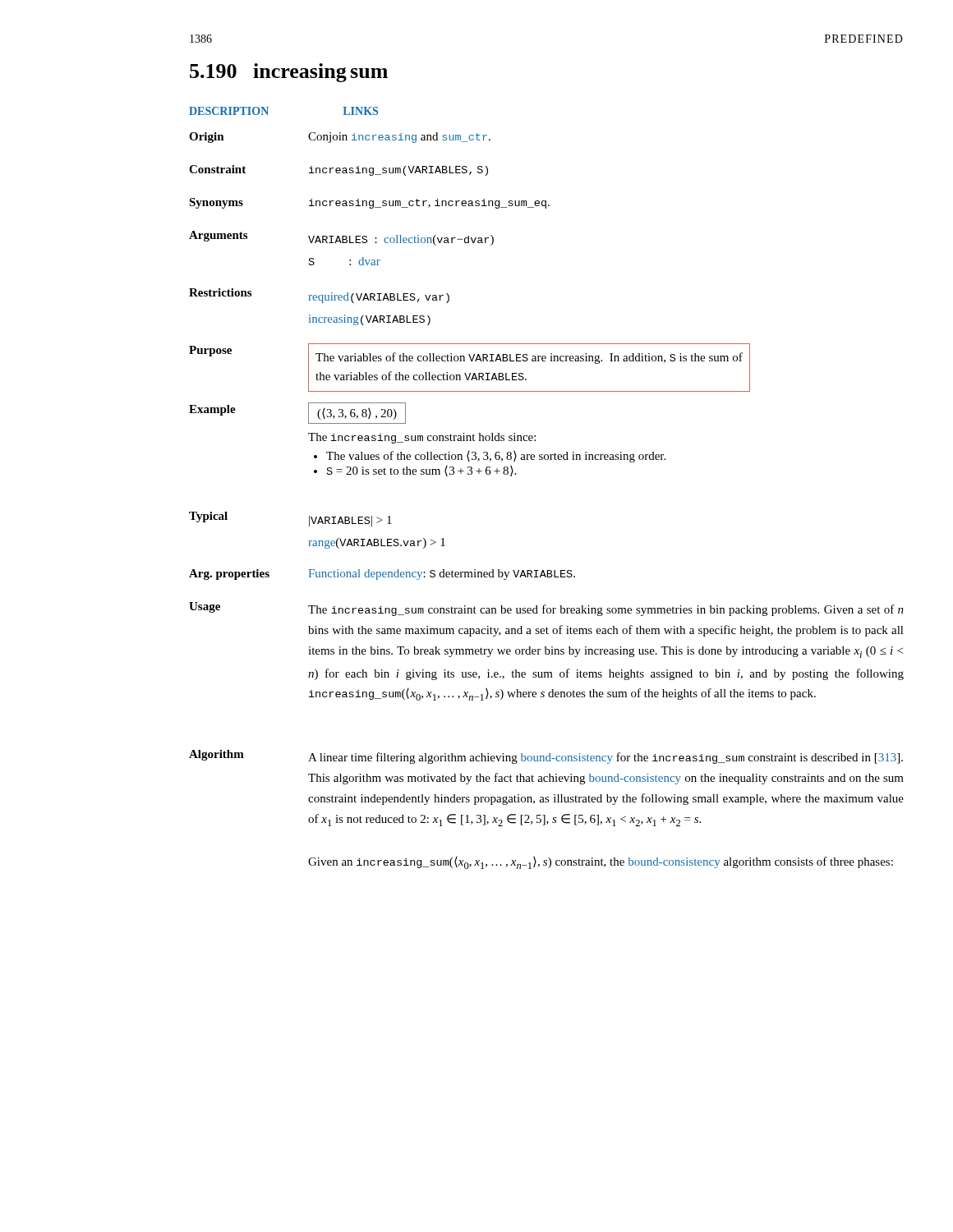This screenshot has width=953, height=1232.
Task: Click the passage that begins "The values of the"
Action: 496,456
